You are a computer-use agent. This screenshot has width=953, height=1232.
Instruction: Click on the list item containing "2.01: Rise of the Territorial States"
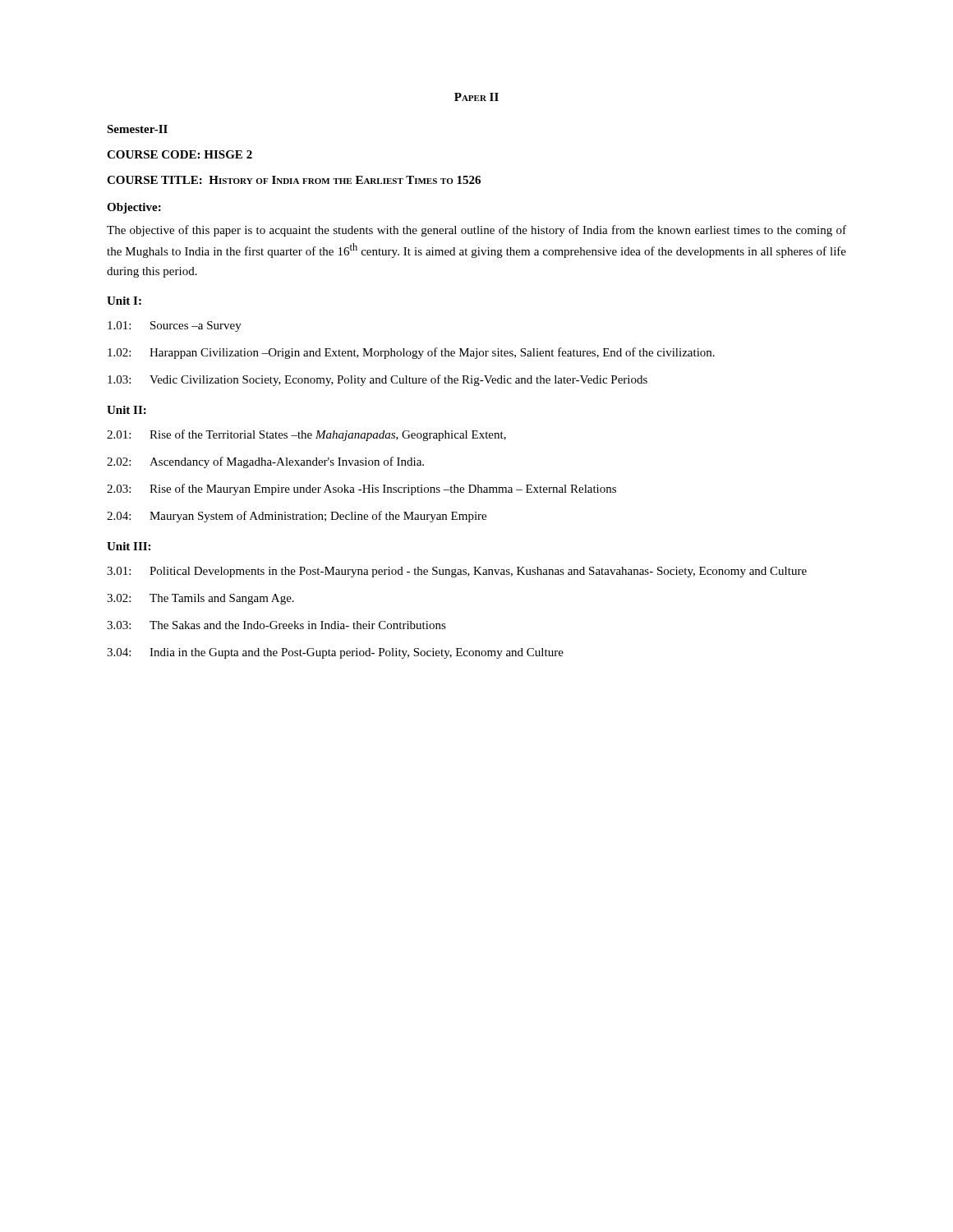(x=476, y=435)
